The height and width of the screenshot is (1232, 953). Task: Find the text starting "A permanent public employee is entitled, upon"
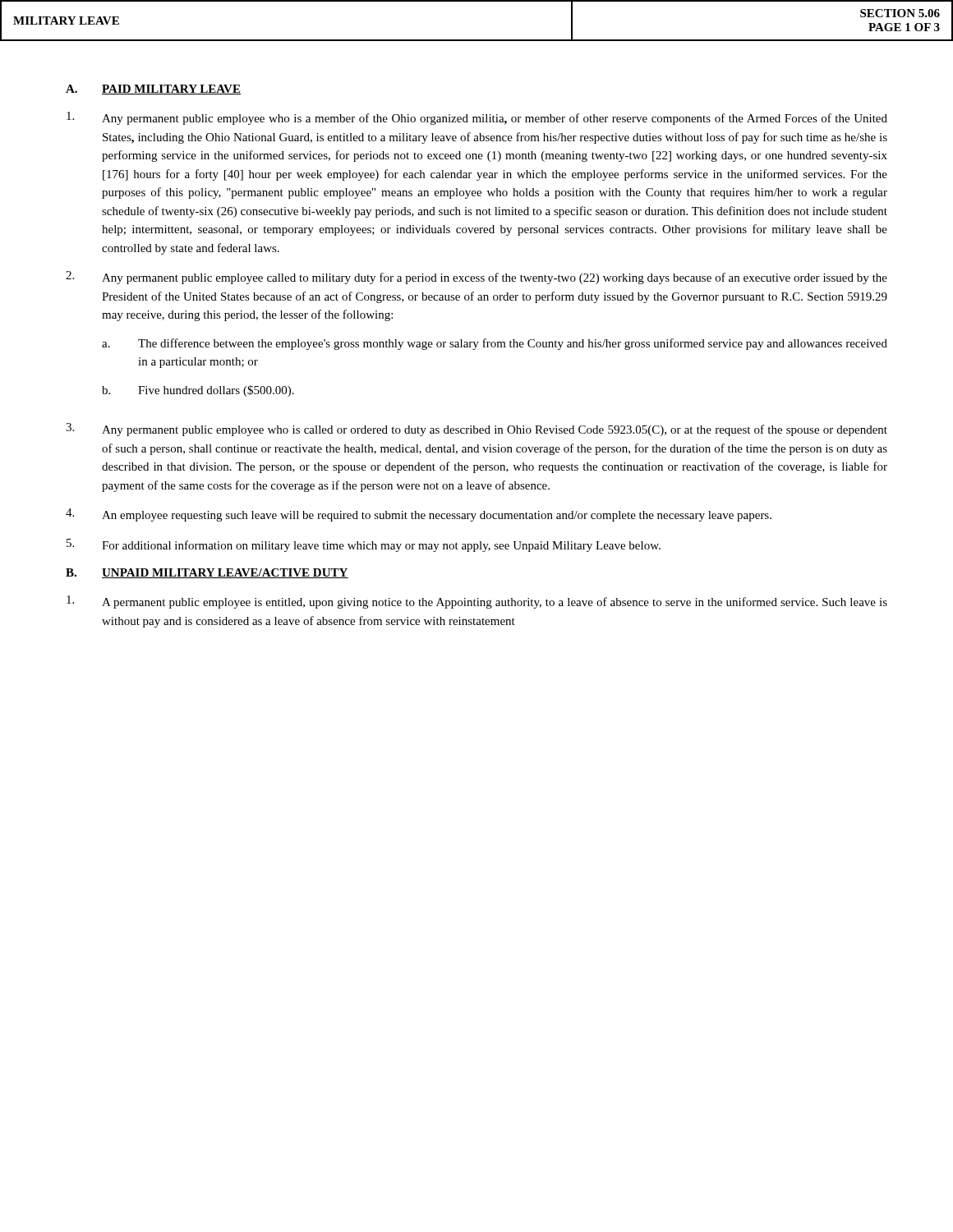tap(476, 611)
